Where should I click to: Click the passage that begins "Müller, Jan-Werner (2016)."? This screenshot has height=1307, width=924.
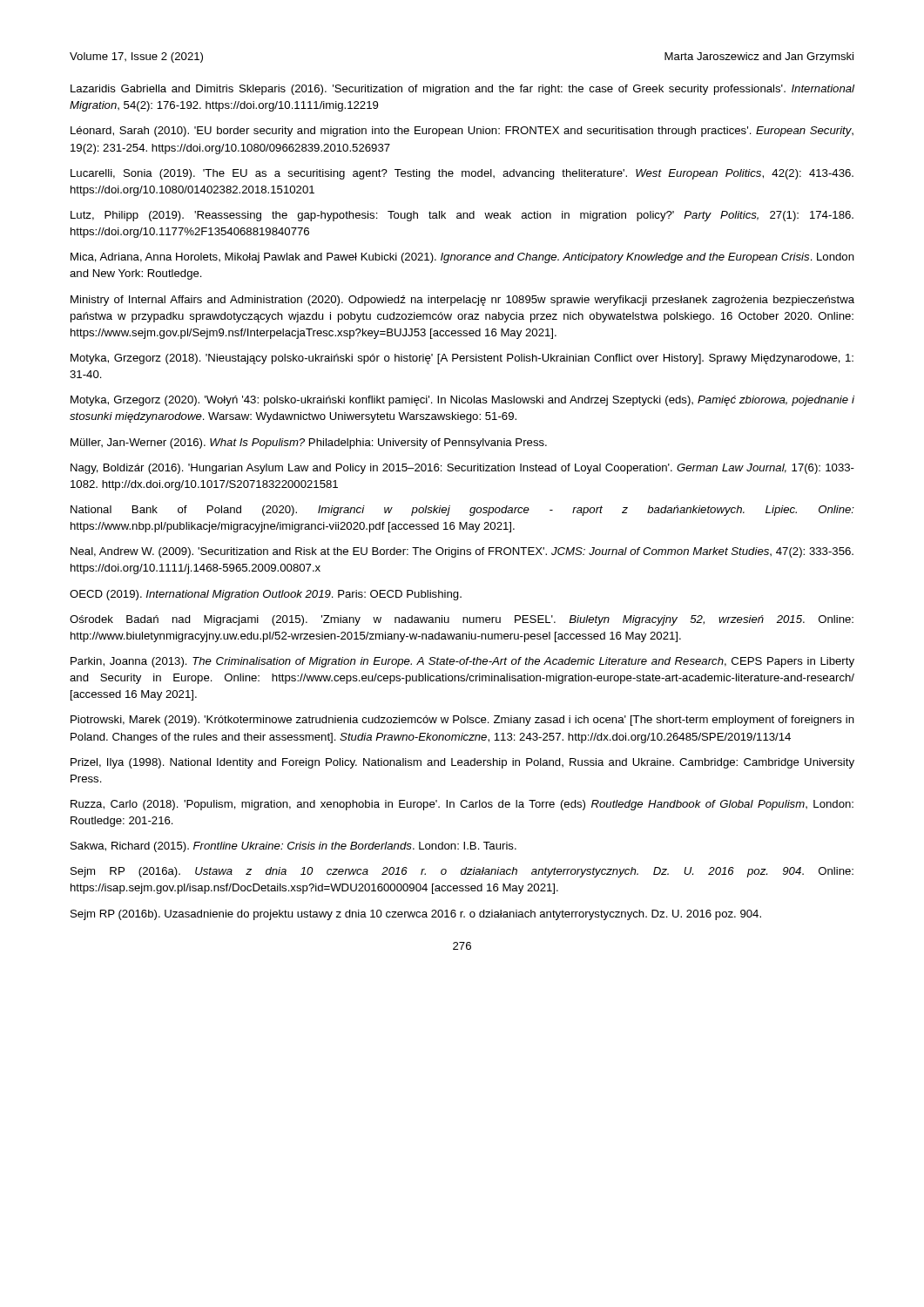click(x=309, y=442)
